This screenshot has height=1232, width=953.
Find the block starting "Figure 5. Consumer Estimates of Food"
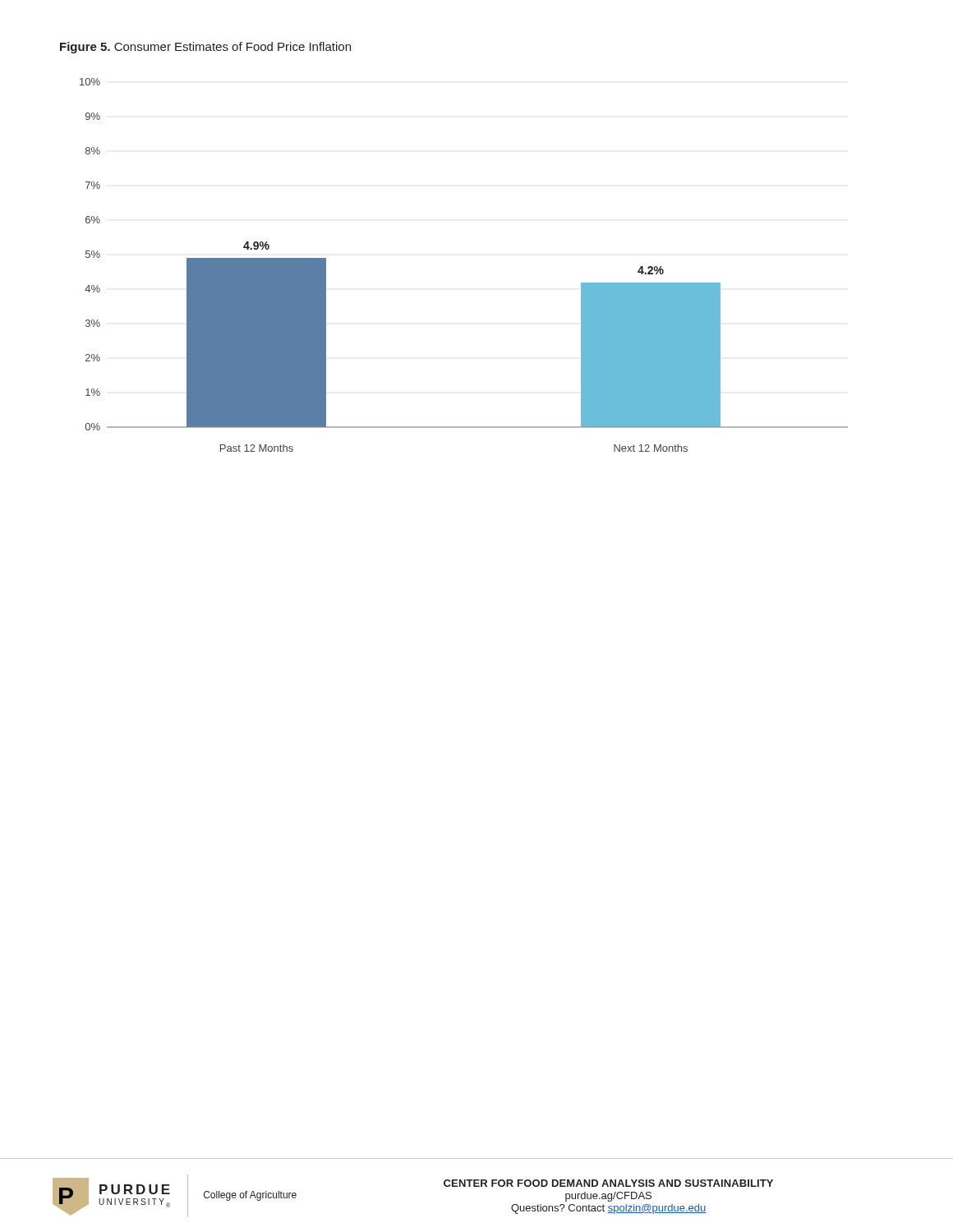pyautogui.click(x=205, y=46)
